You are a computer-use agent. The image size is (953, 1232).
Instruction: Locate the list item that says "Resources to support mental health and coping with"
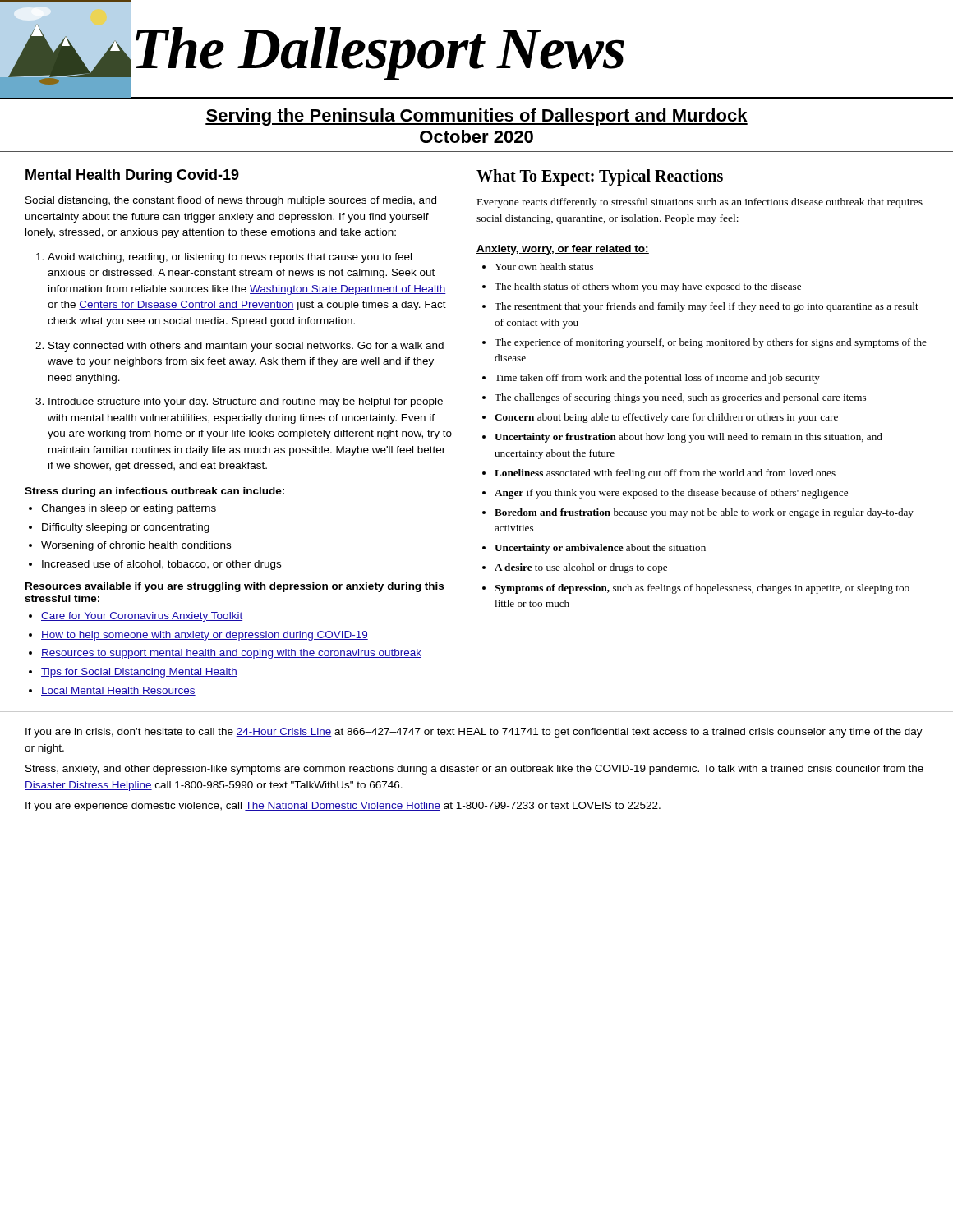231,653
